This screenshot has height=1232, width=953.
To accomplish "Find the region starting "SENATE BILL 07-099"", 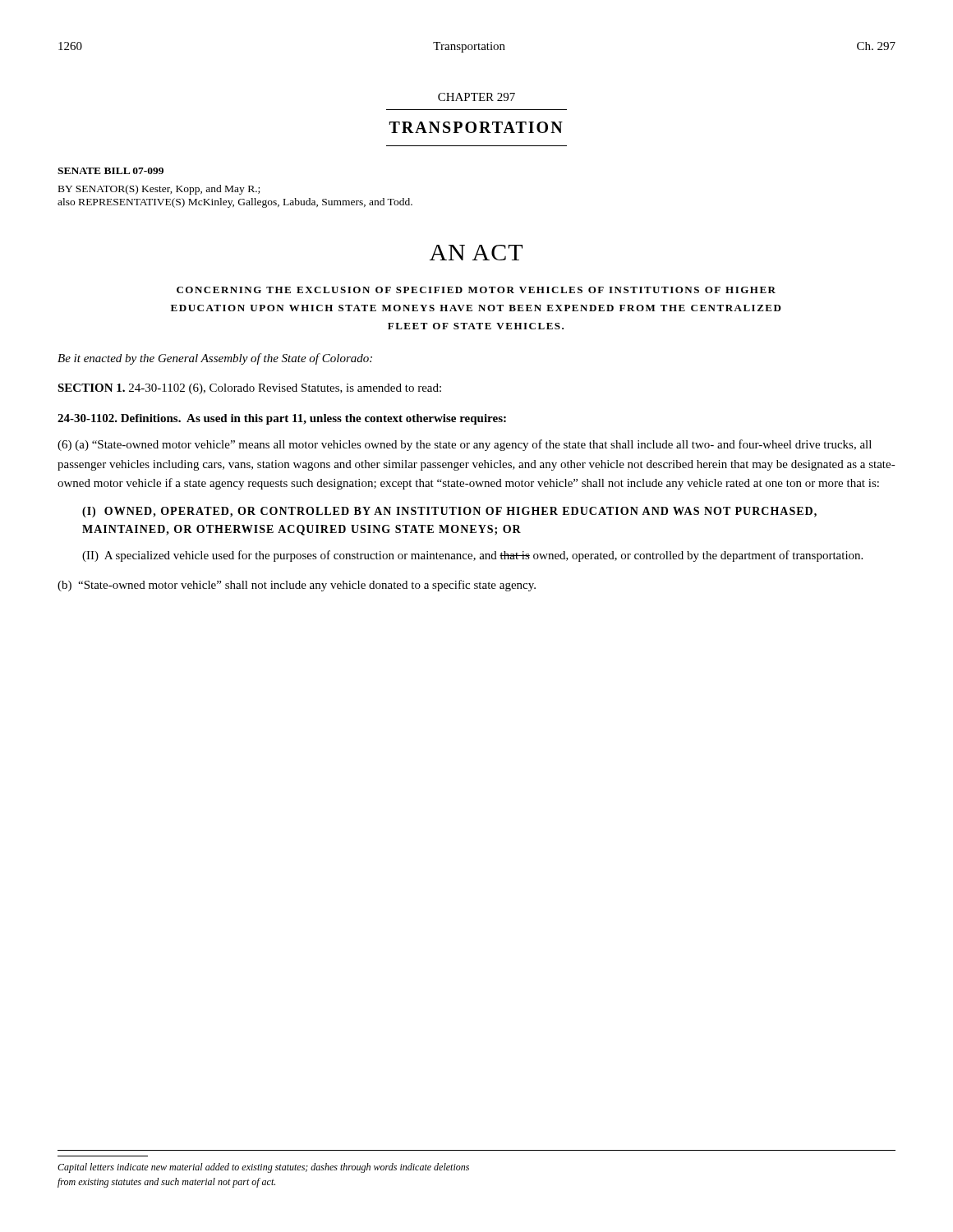I will (x=111, y=170).
